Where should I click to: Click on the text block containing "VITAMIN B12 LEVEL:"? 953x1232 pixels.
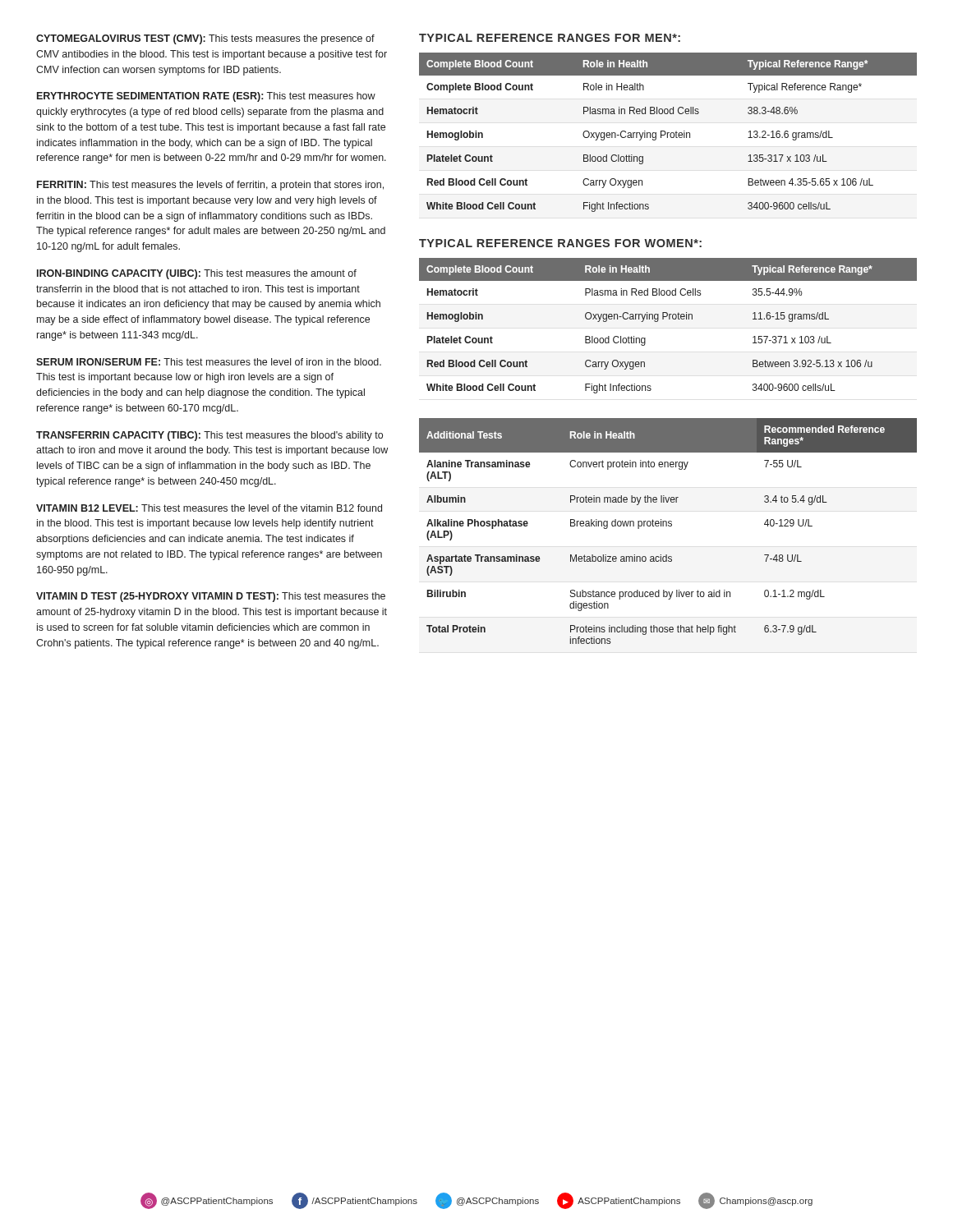pos(209,539)
